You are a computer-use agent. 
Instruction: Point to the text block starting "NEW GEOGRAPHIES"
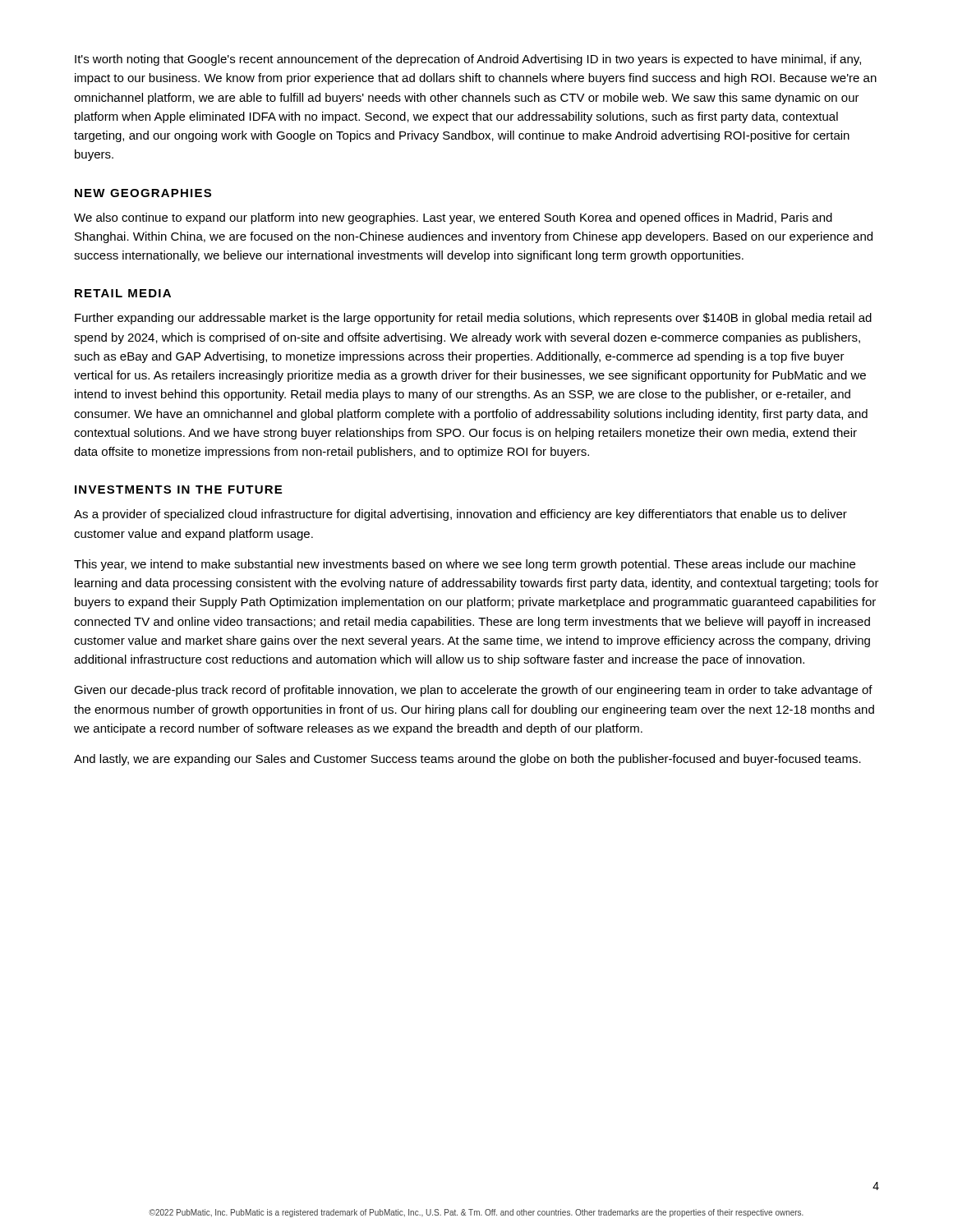coord(143,192)
